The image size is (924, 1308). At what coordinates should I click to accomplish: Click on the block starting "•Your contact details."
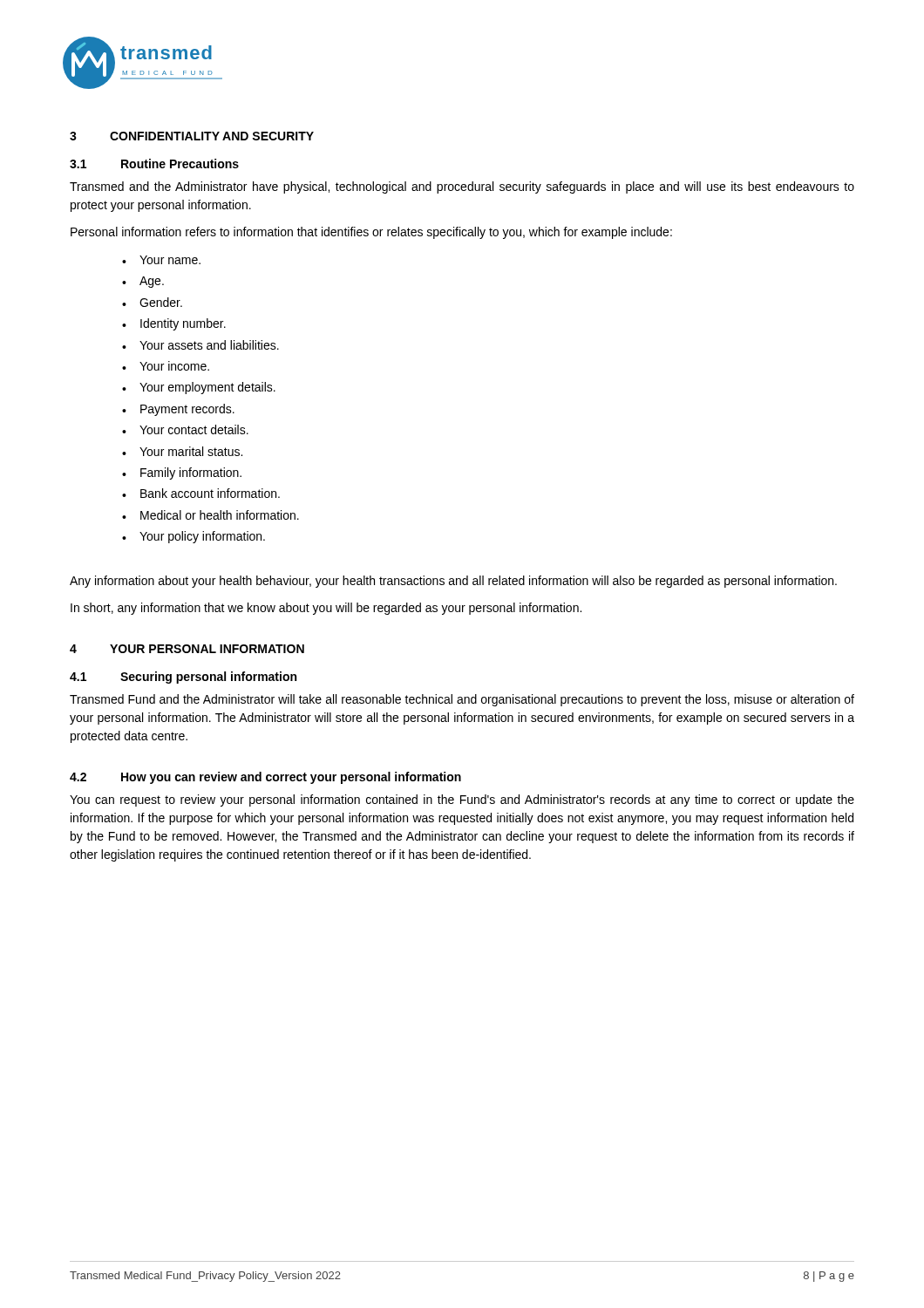point(185,431)
